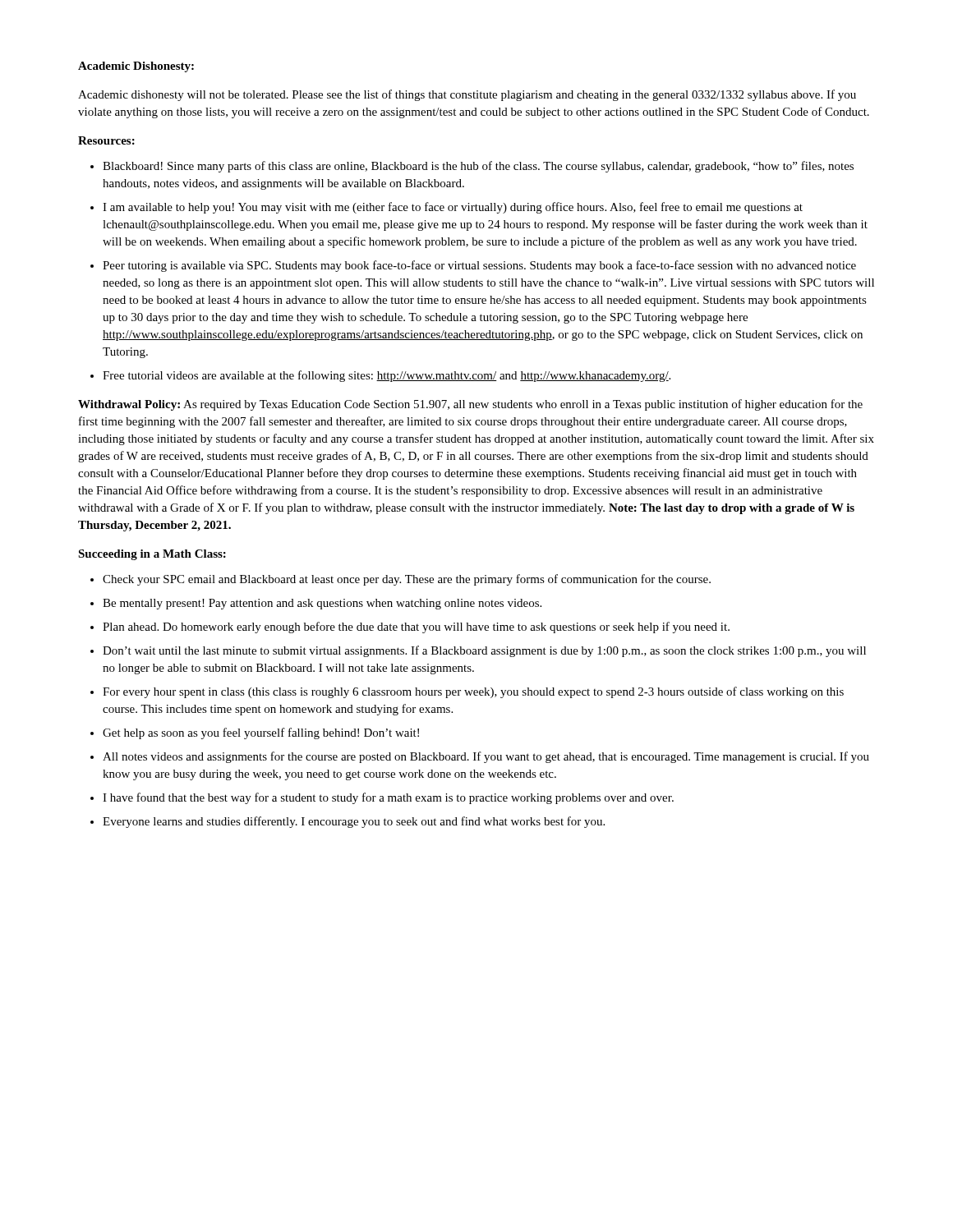The height and width of the screenshot is (1232, 953).
Task: Locate the list item with the text "Get help as"
Action: point(262,733)
